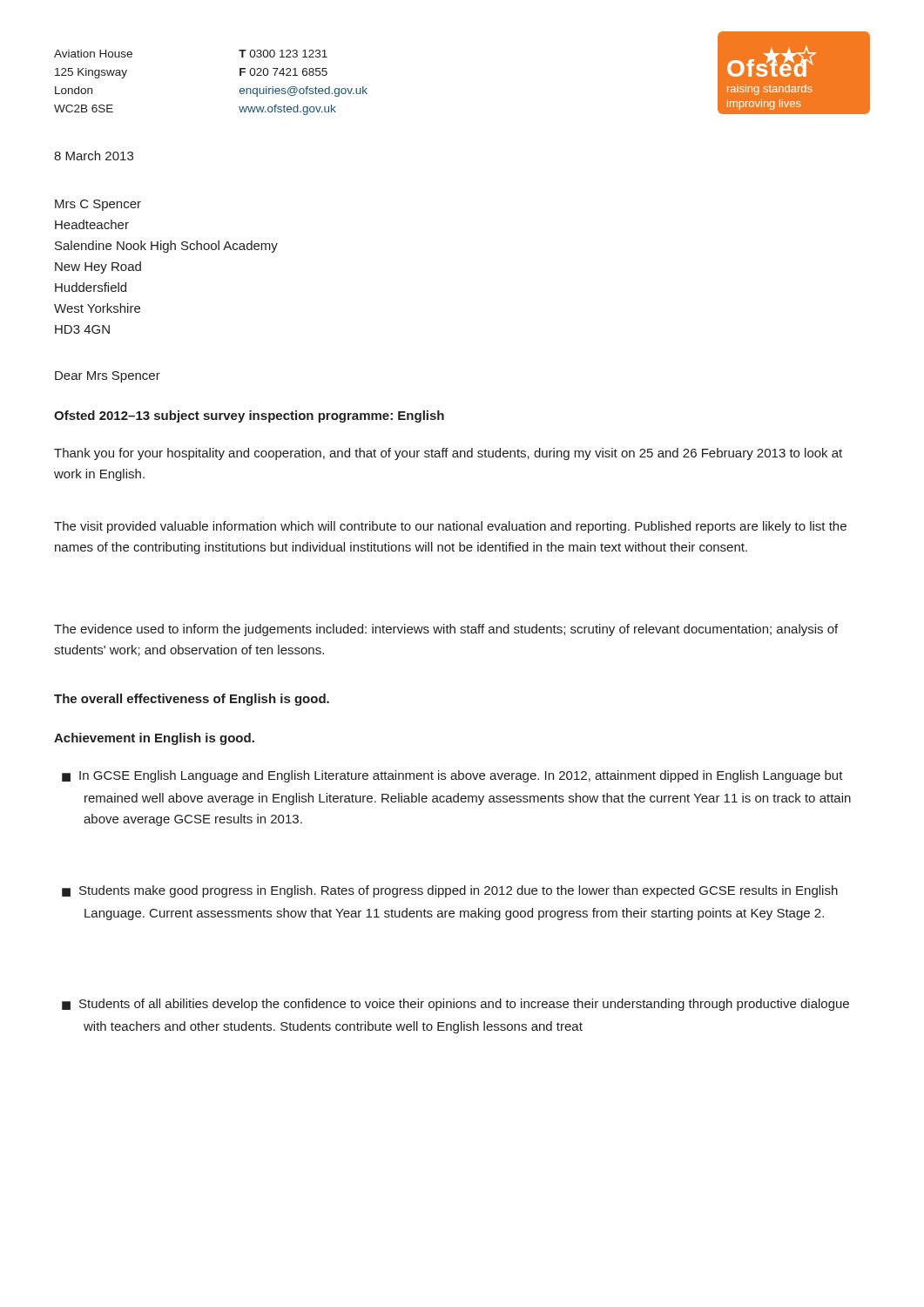The width and height of the screenshot is (924, 1307).
Task: Select the text block starting "The evidence used to inform"
Action: tap(446, 639)
